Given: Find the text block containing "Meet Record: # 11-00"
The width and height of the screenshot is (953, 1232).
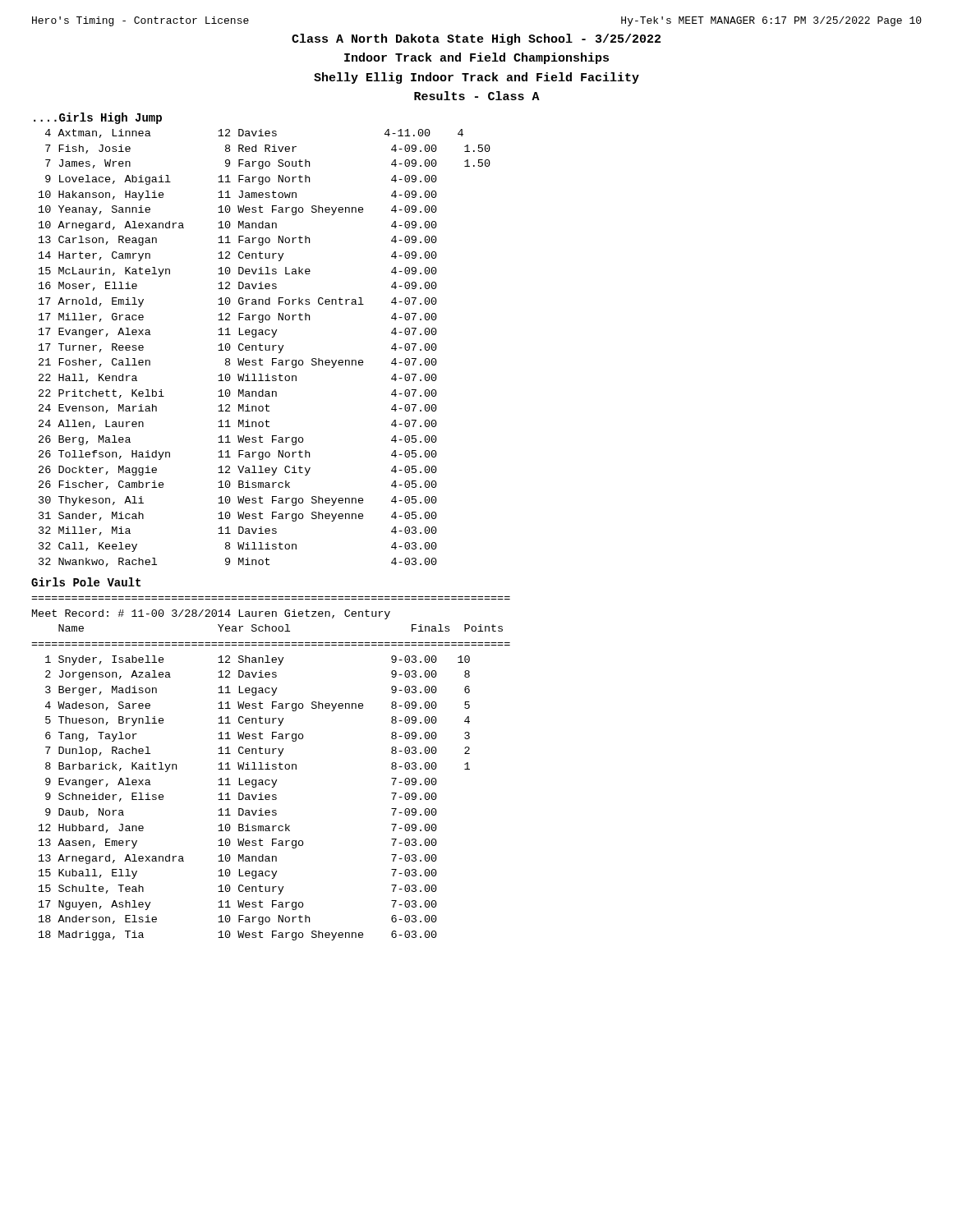Looking at the screenshot, I should [x=211, y=614].
